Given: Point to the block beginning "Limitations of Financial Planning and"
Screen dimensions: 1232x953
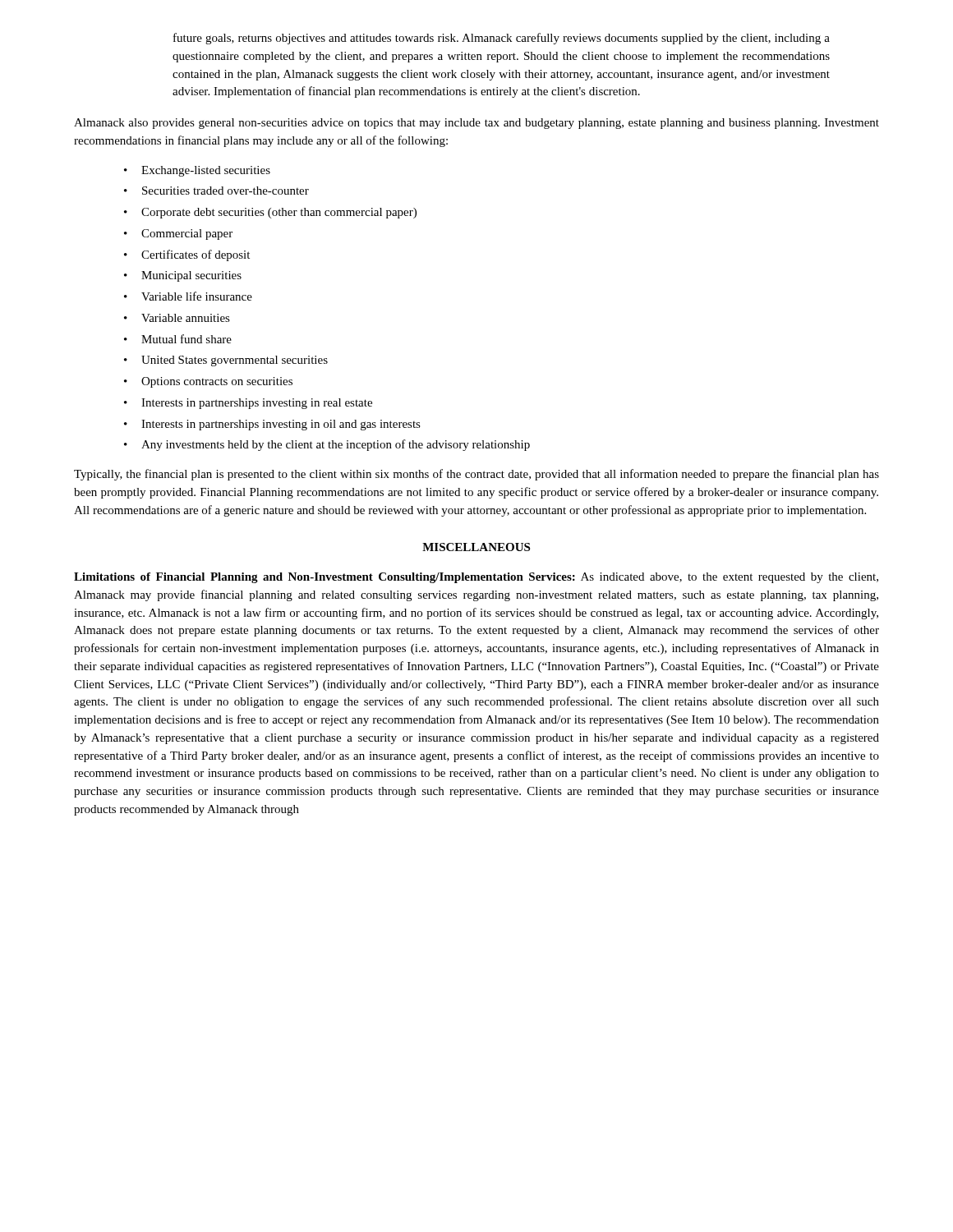Looking at the screenshot, I should (x=476, y=693).
